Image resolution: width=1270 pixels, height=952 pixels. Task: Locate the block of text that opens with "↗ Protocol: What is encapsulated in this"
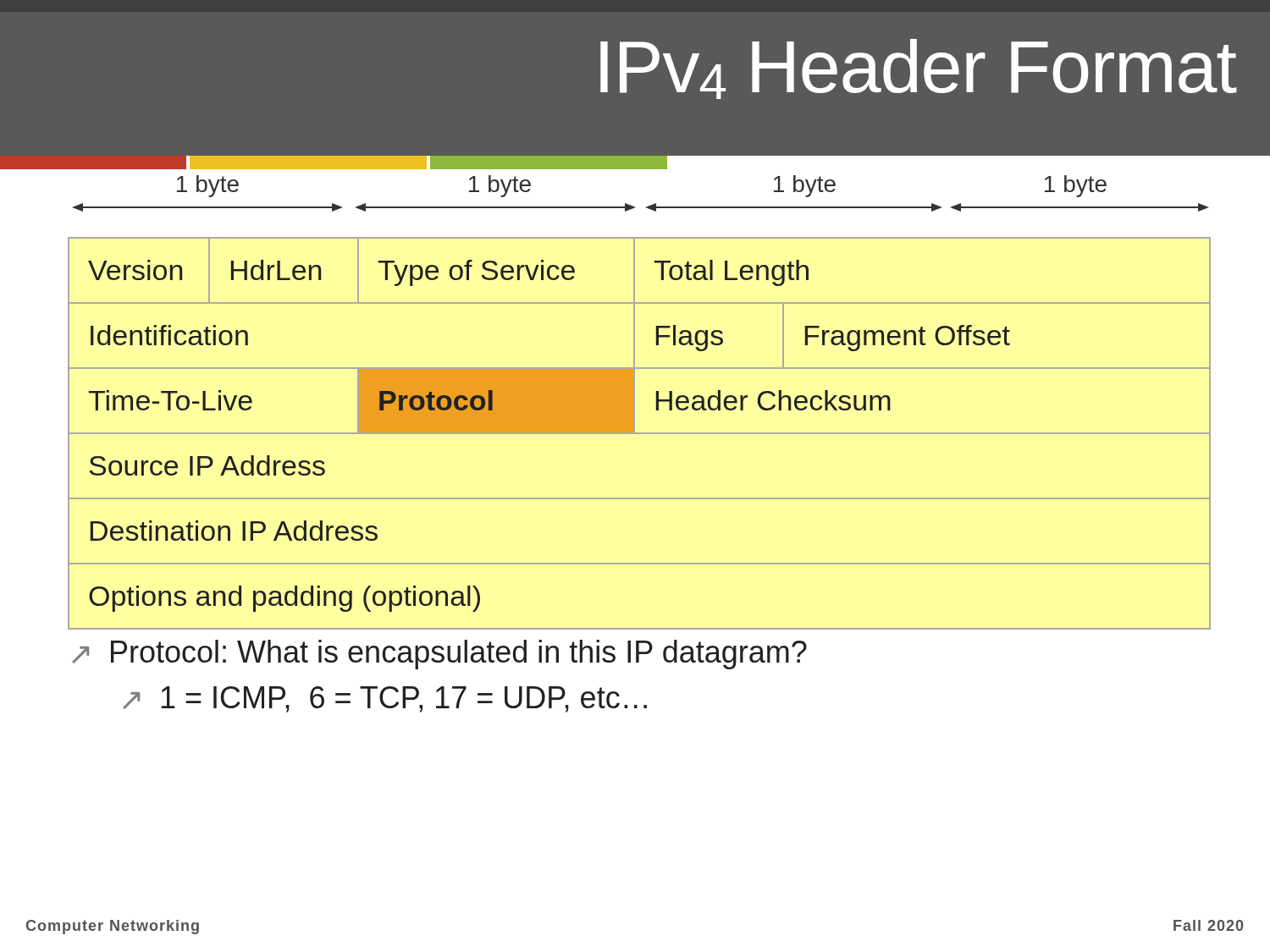click(x=438, y=653)
